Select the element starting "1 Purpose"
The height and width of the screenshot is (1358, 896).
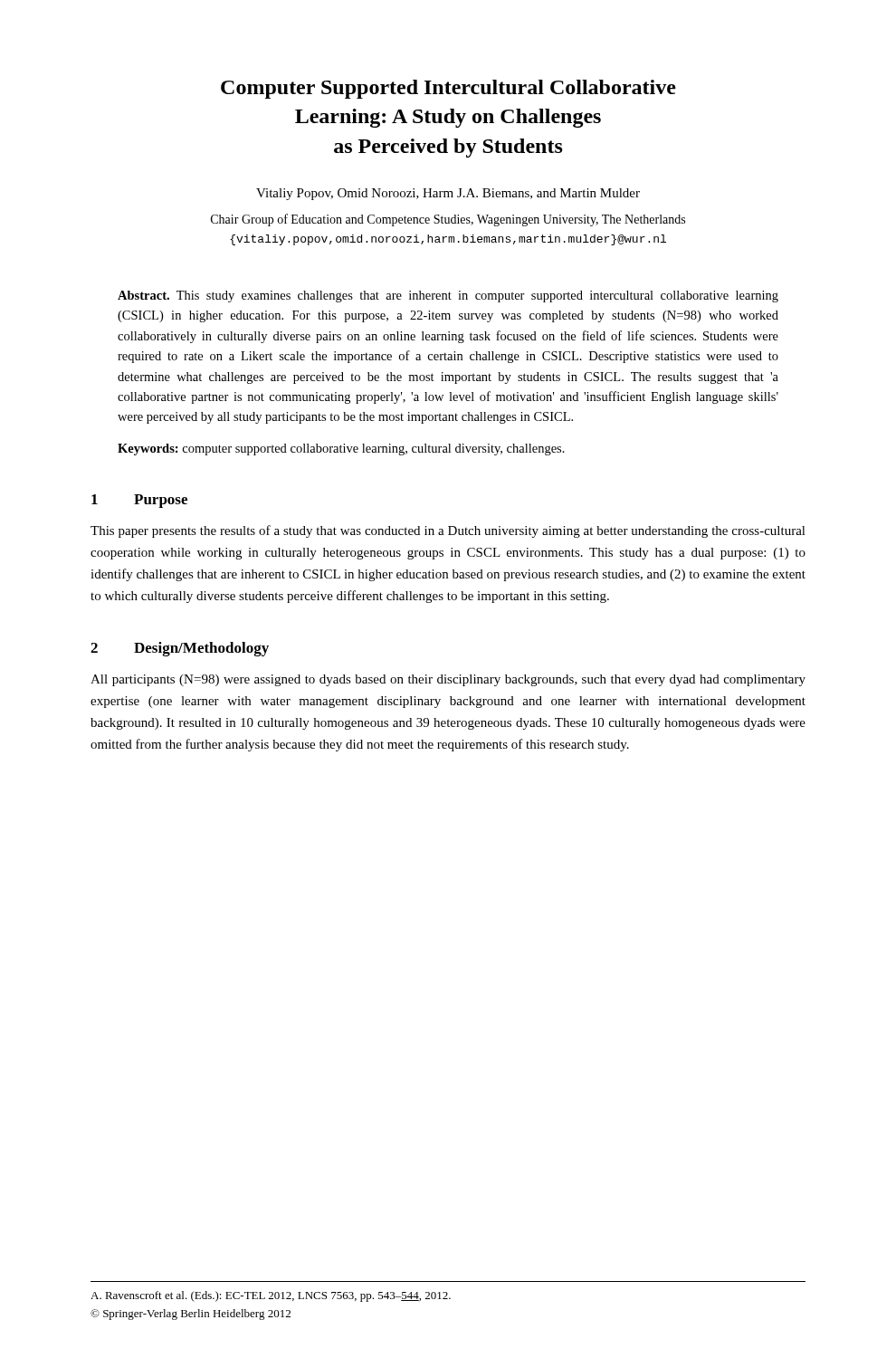click(x=139, y=500)
